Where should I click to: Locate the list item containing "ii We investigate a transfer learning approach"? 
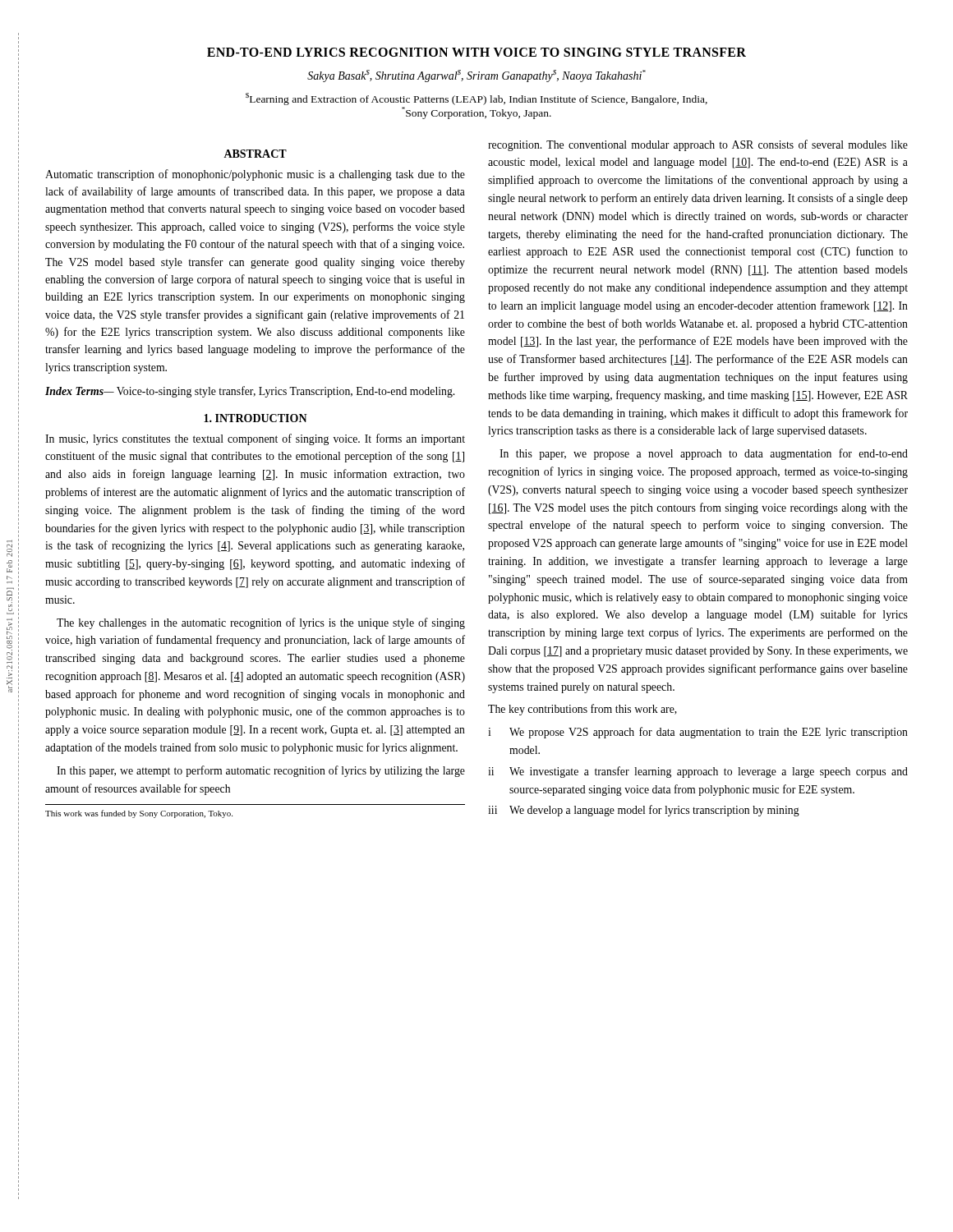click(698, 781)
